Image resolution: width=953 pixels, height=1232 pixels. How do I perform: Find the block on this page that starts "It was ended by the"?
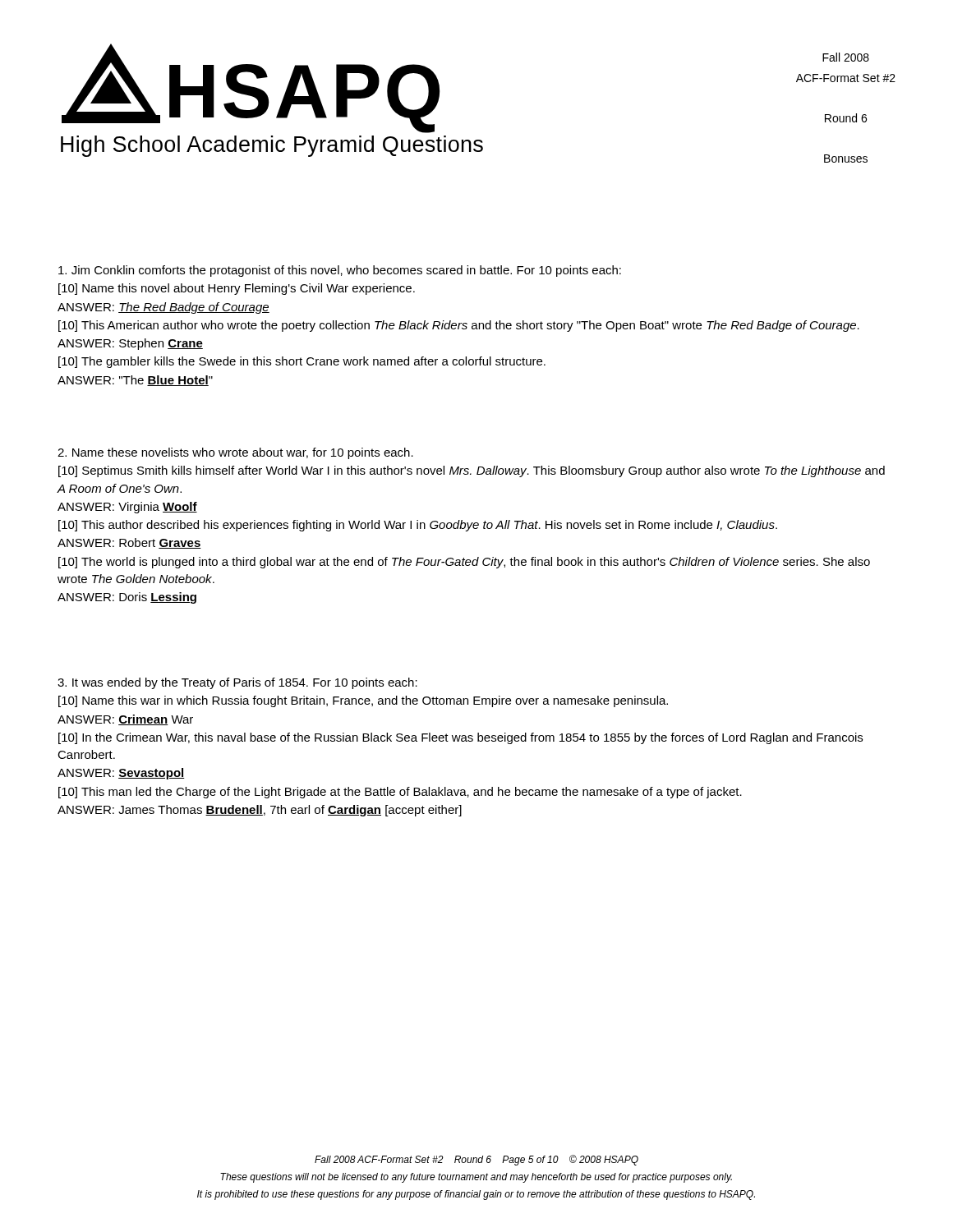476,746
